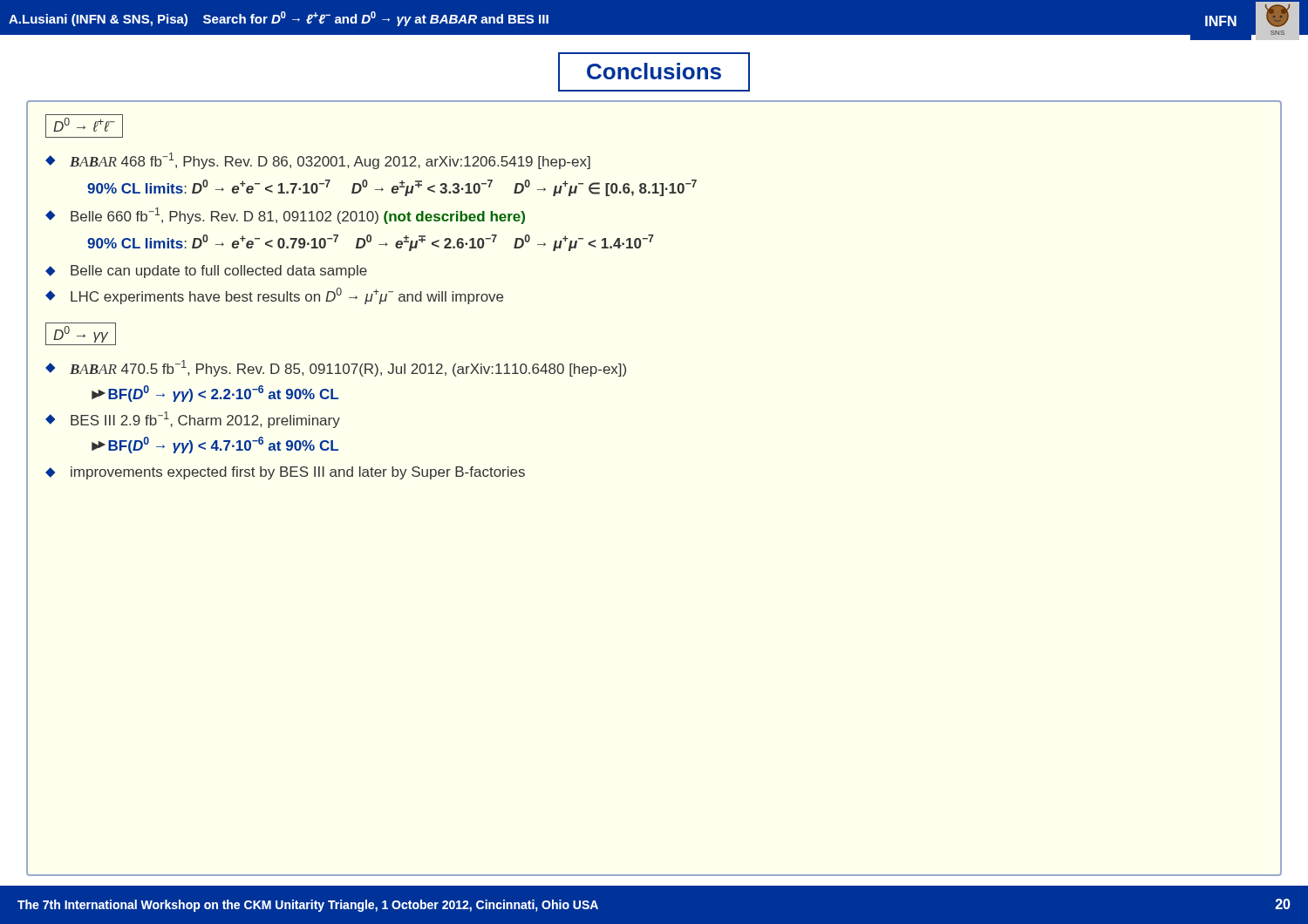Screen dimensions: 924x1308
Task: Locate the title
Action: tap(654, 71)
